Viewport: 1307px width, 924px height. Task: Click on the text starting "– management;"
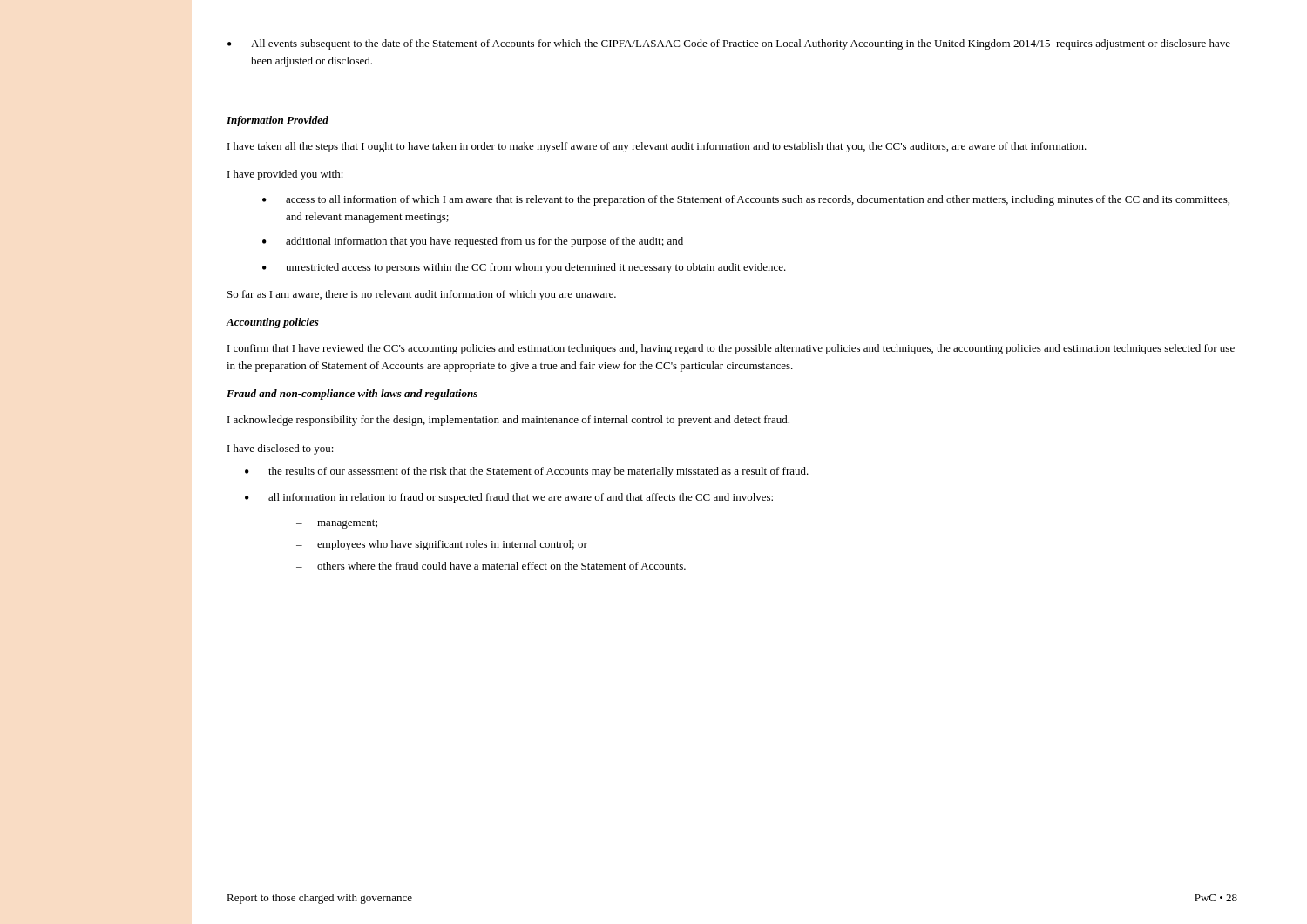tap(337, 523)
